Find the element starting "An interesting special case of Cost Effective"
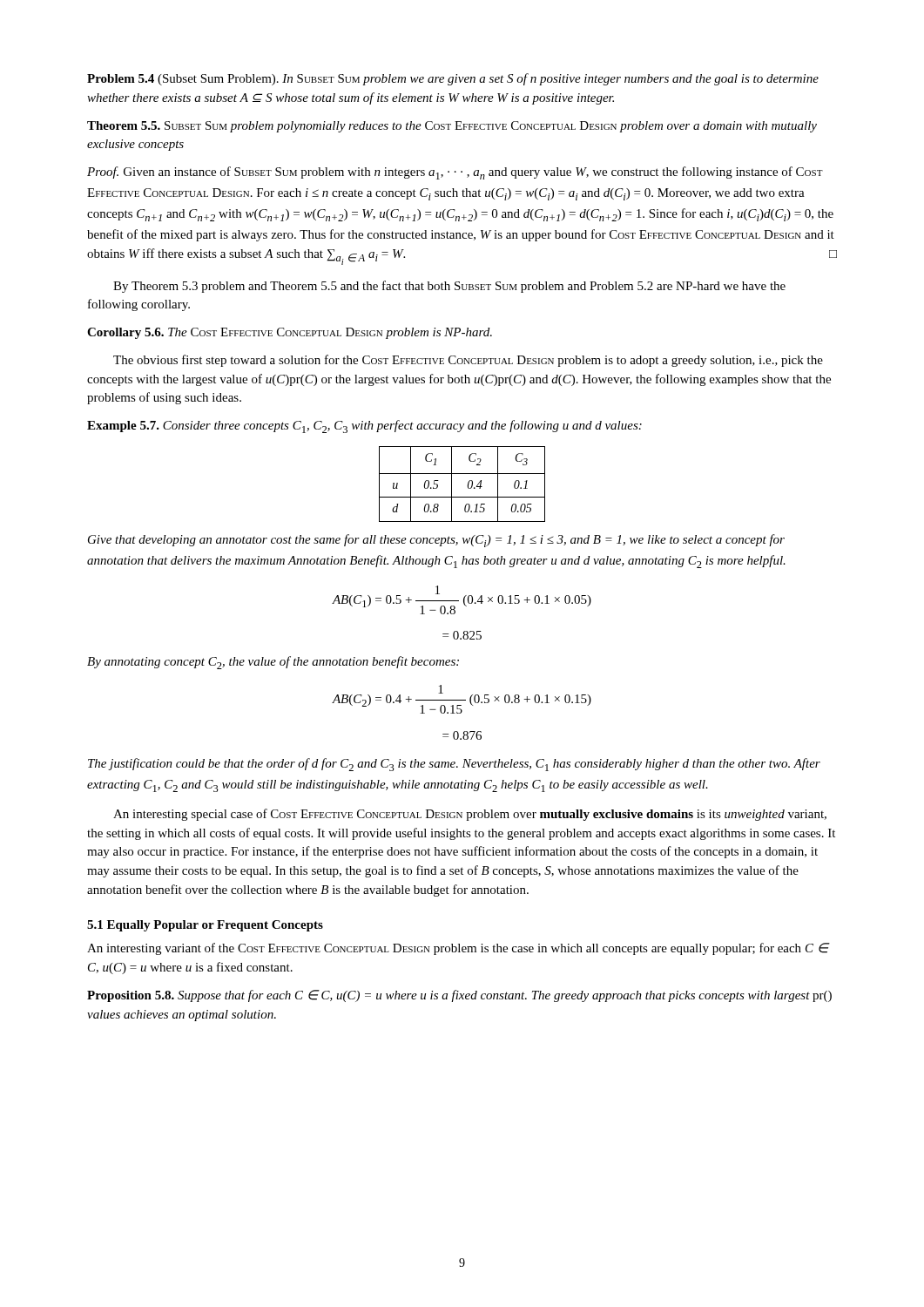The image size is (924, 1307). (x=461, y=852)
